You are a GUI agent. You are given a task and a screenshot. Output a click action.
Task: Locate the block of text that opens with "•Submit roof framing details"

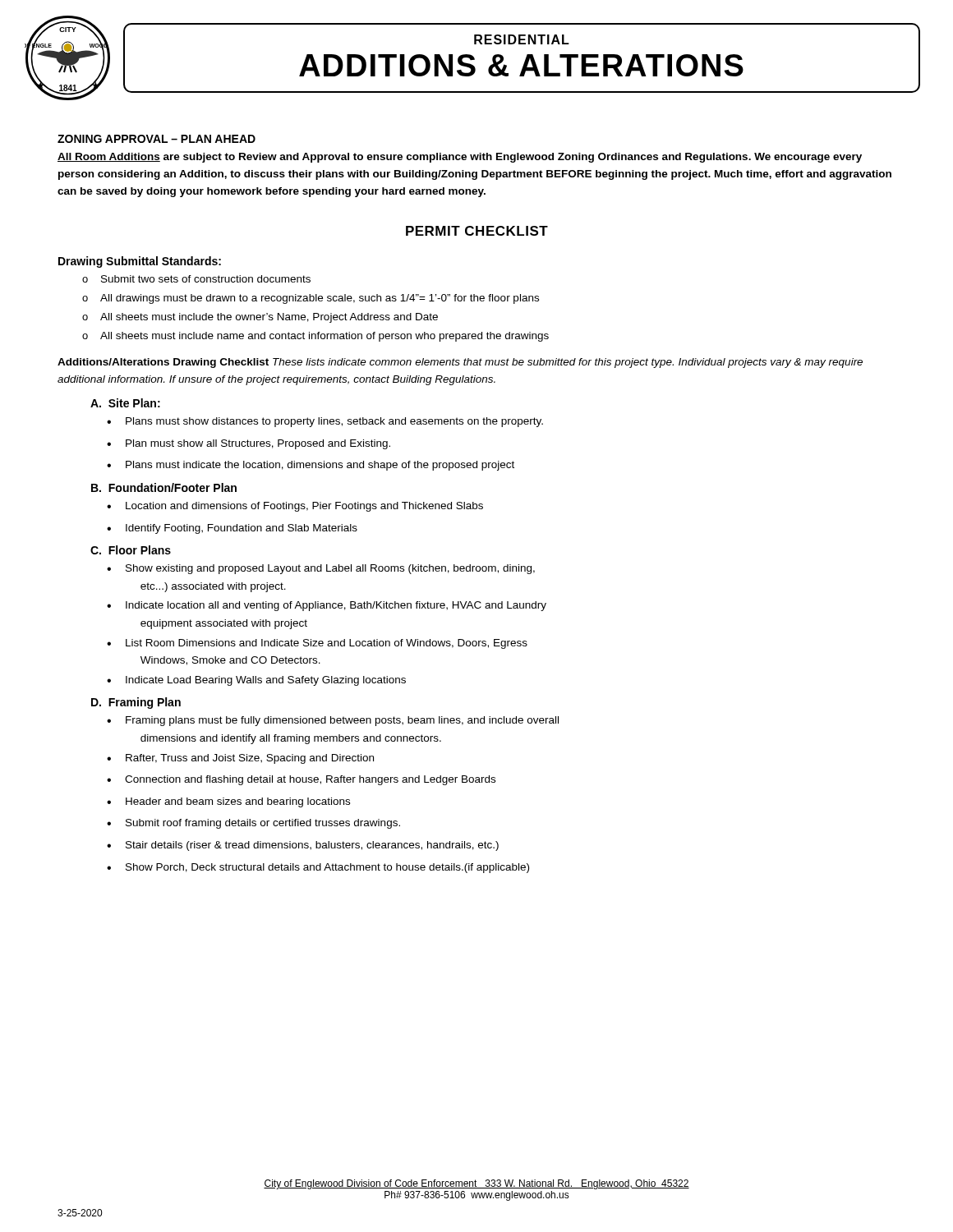click(254, 824)
